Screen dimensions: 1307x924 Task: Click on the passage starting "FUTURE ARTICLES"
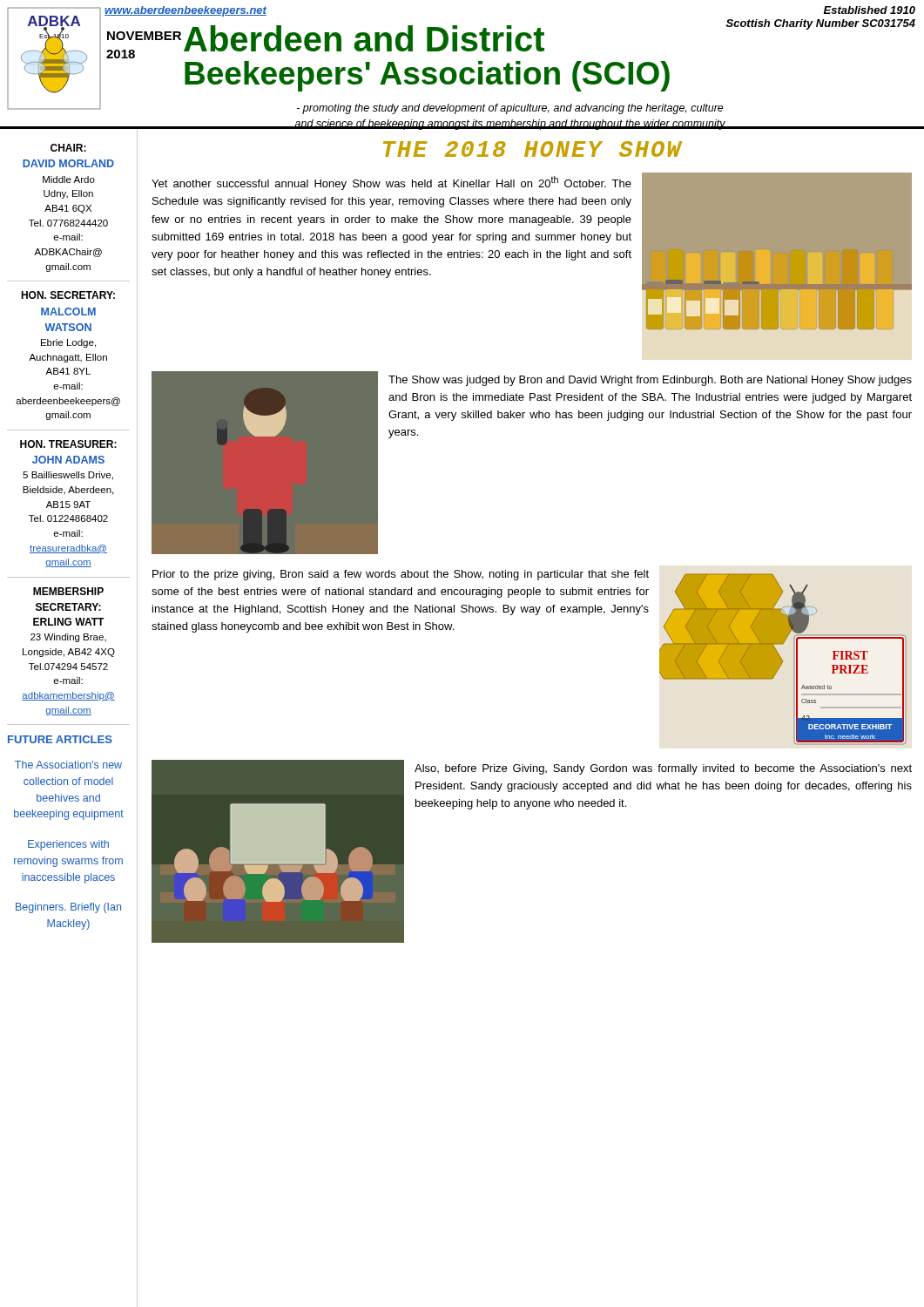click(x=68, y=740)
